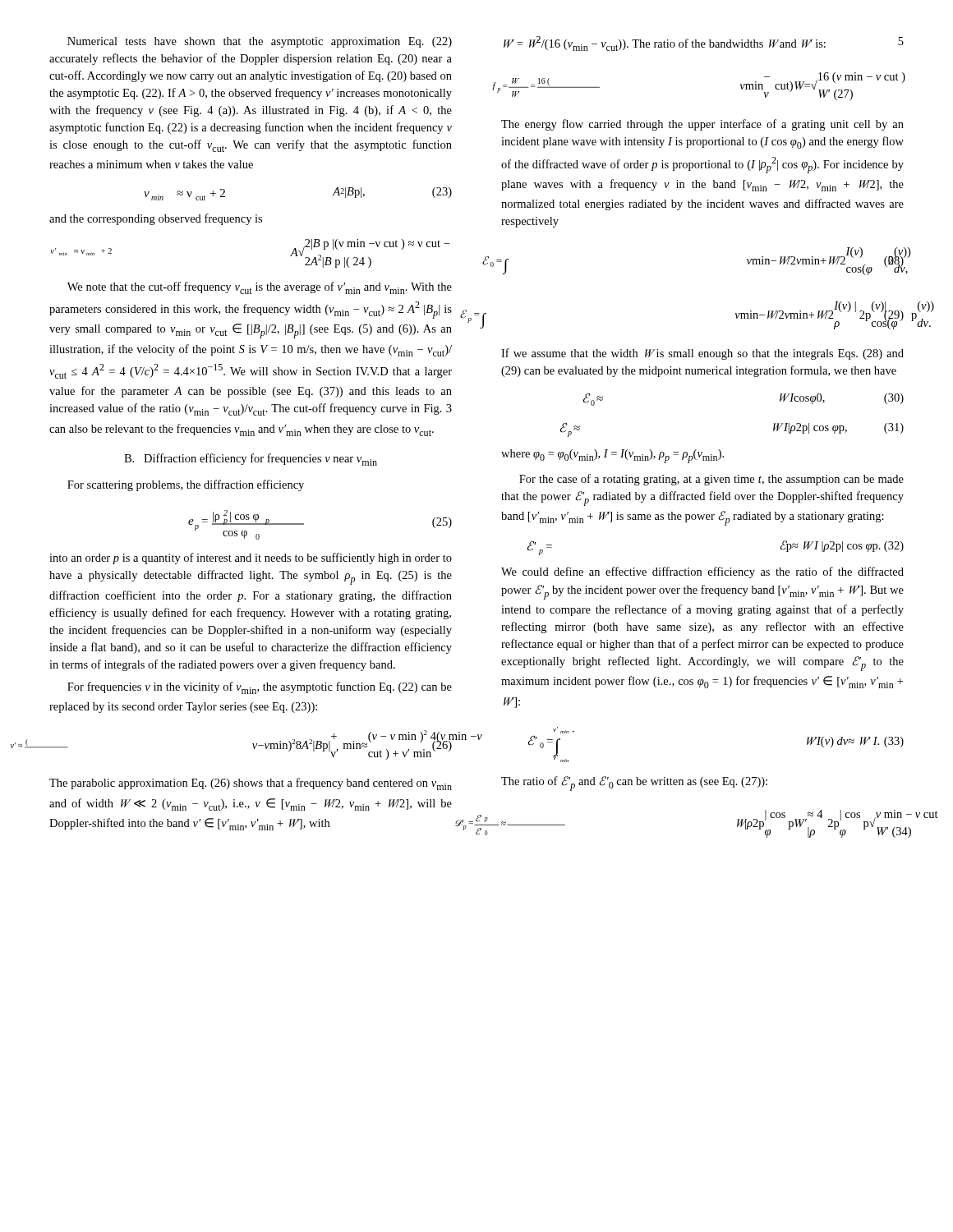Click on the passage starting "where φ0 = φ0(νmin),"
953x1232 pixels.
click(702, 455)
